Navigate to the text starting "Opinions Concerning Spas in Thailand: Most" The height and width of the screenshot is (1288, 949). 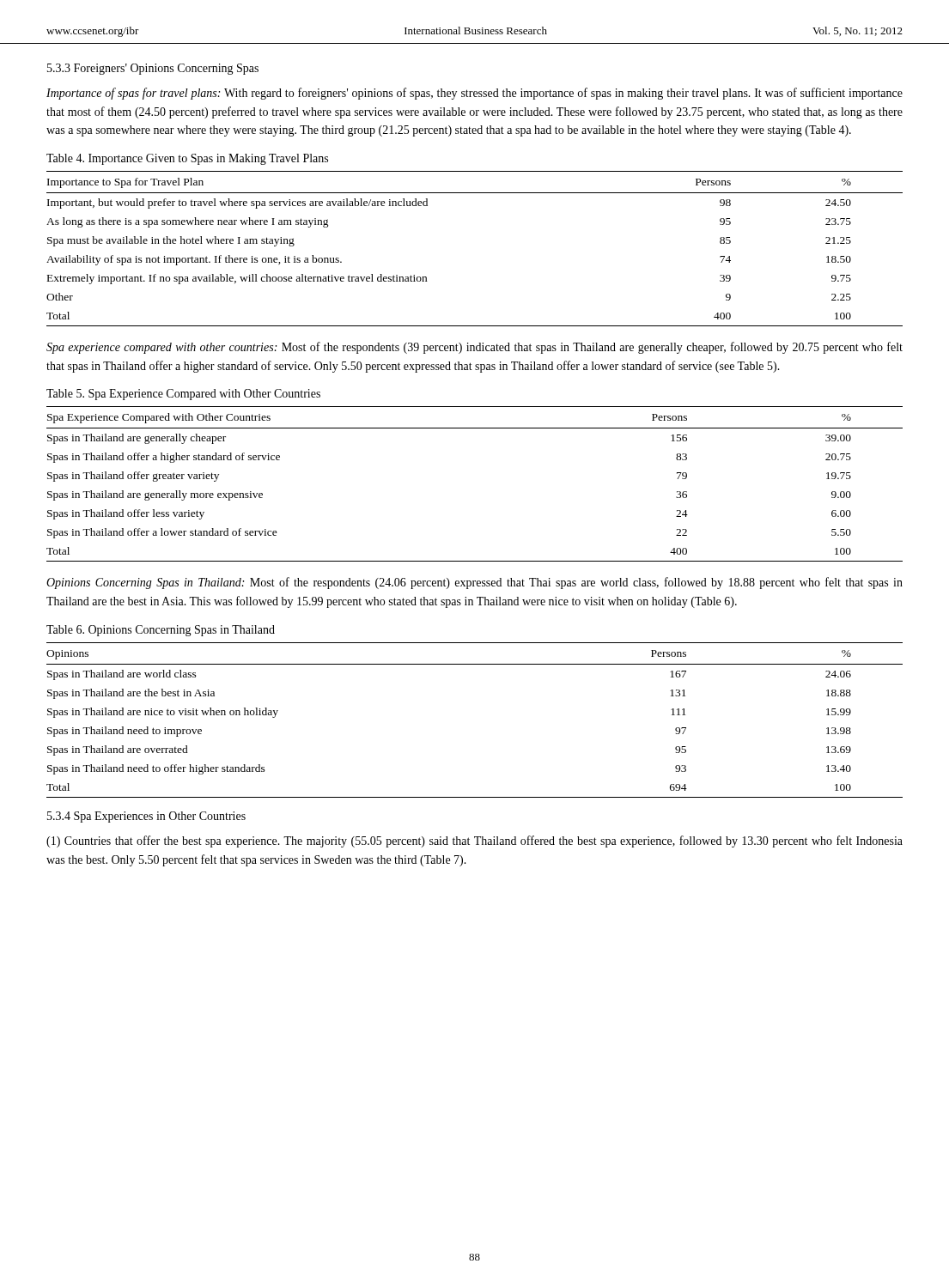click(474, 592)
